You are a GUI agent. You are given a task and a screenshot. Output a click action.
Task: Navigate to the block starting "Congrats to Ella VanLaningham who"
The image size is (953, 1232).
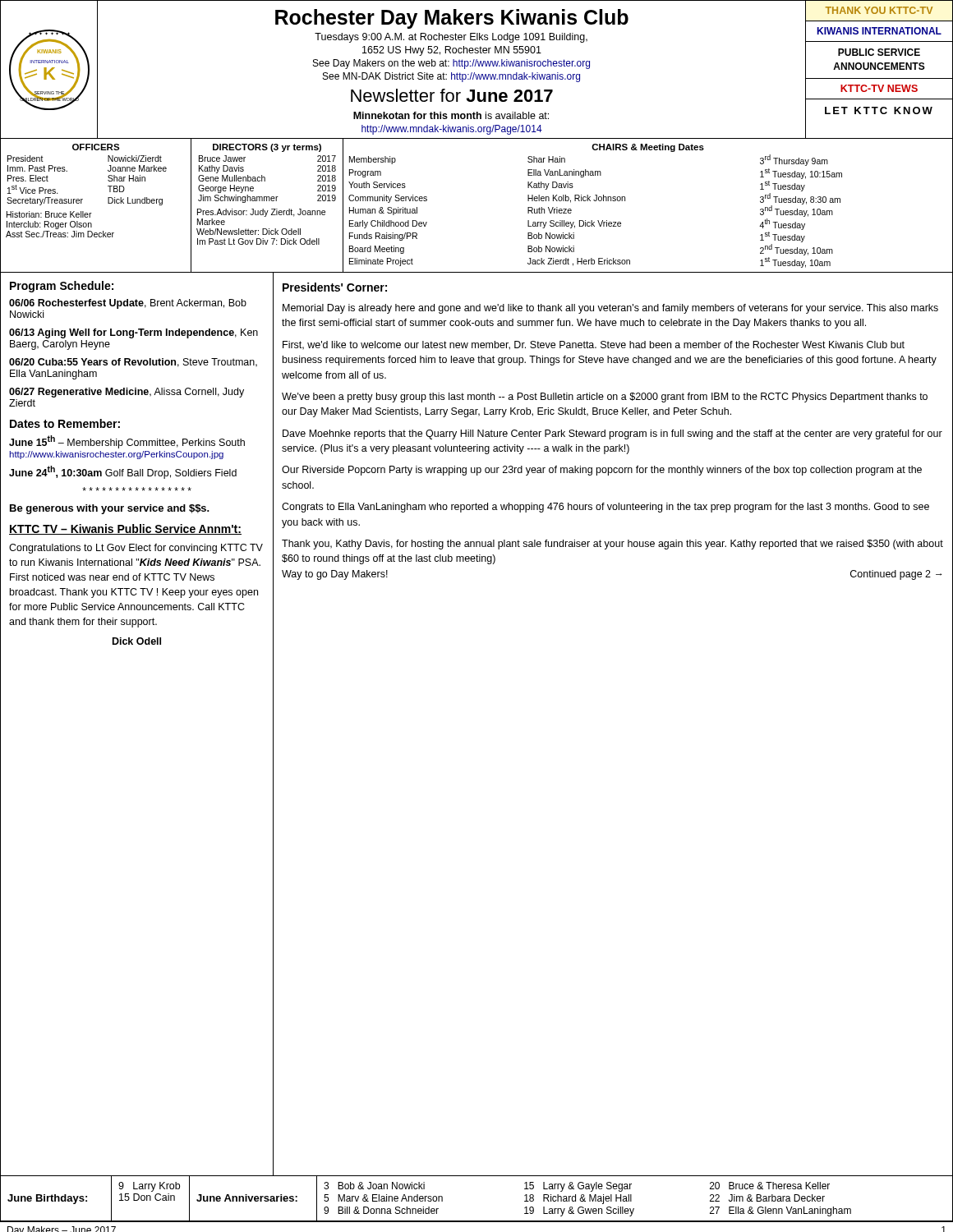point(606,514)
